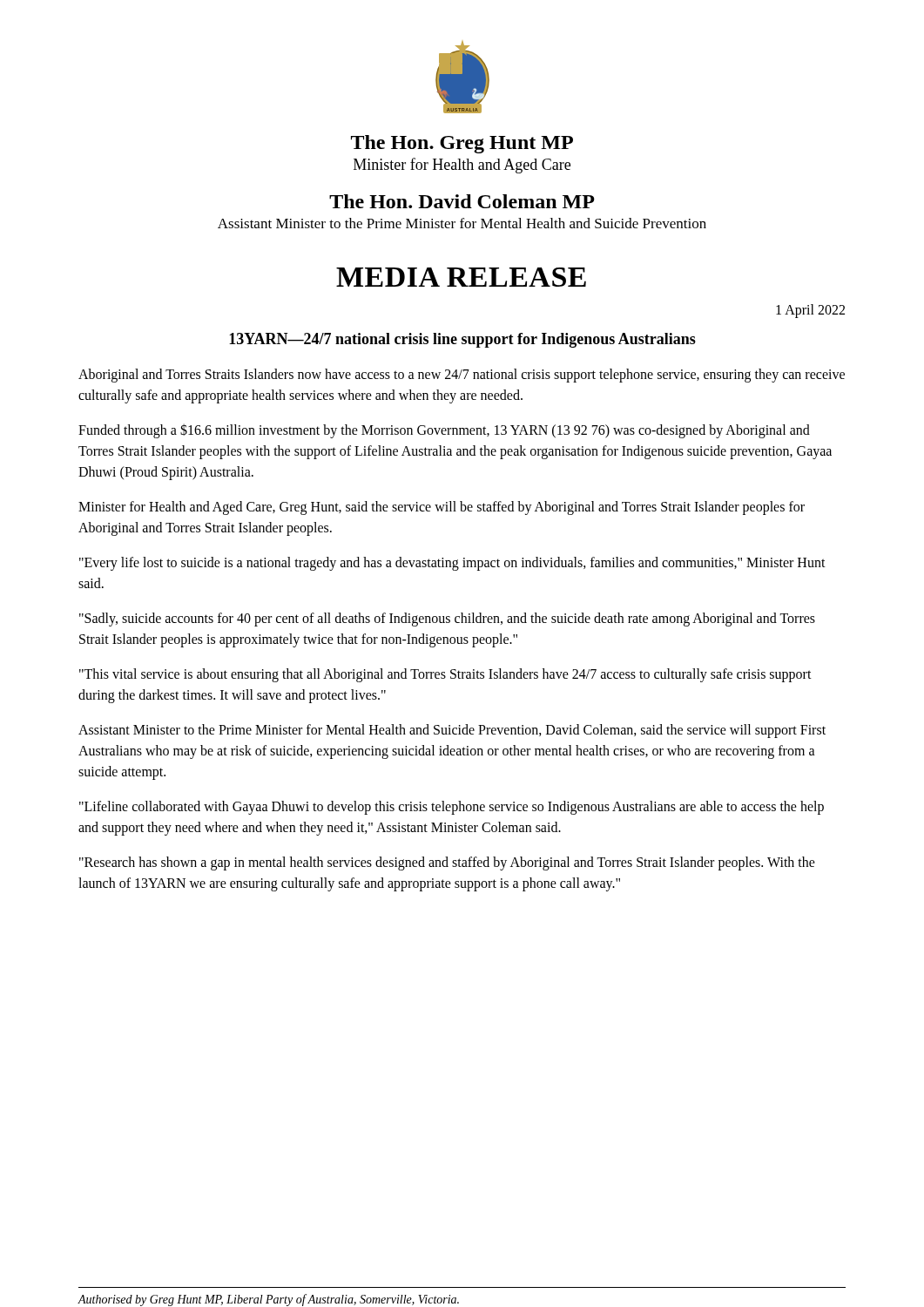This screenshot has height=1307, width=924.
Task: Locate the text block that reads "Minister for Health and Aged Care, Greg"
Action: point(442,517)
